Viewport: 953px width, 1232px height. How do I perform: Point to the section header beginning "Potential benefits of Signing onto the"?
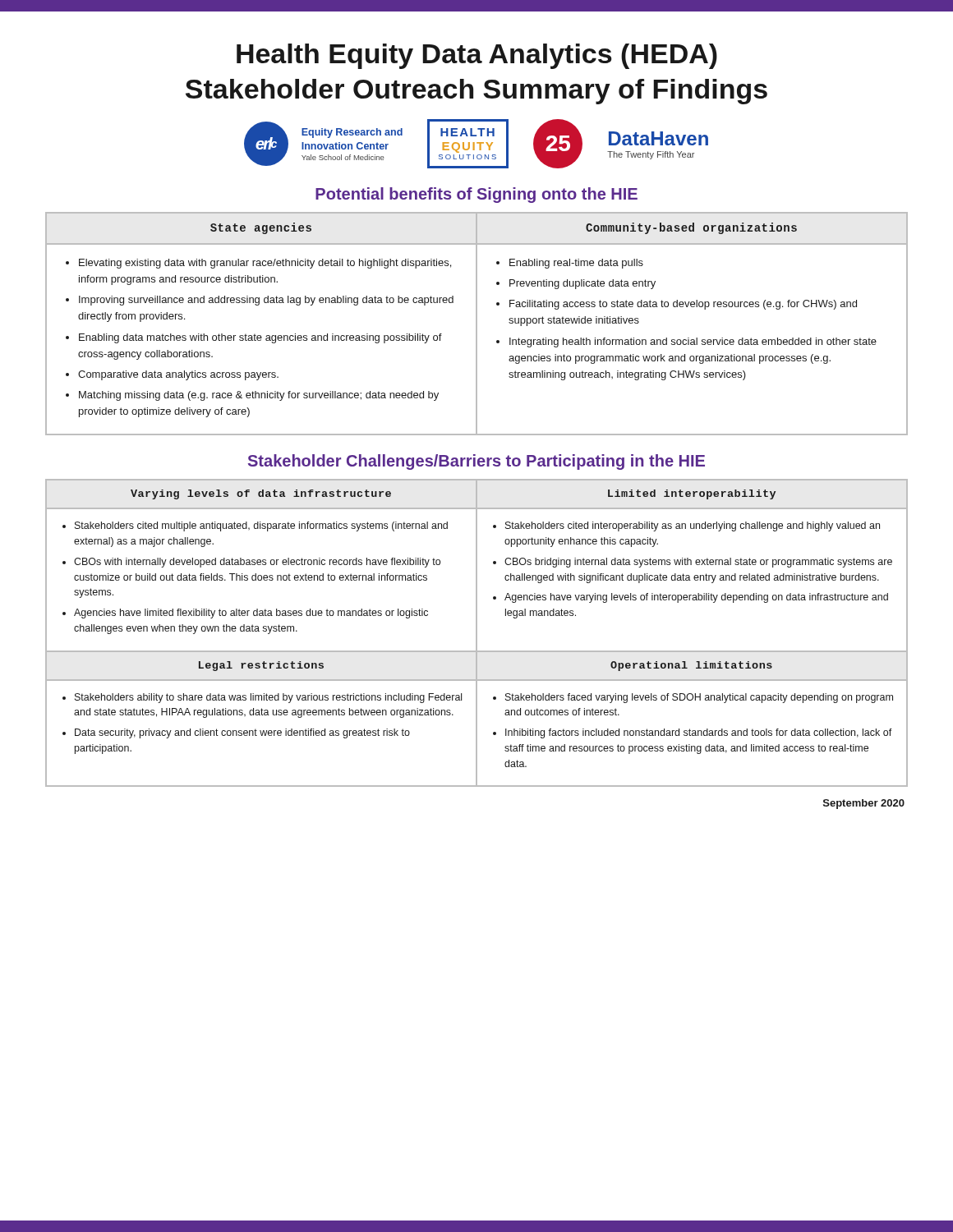tap(476, 194)
